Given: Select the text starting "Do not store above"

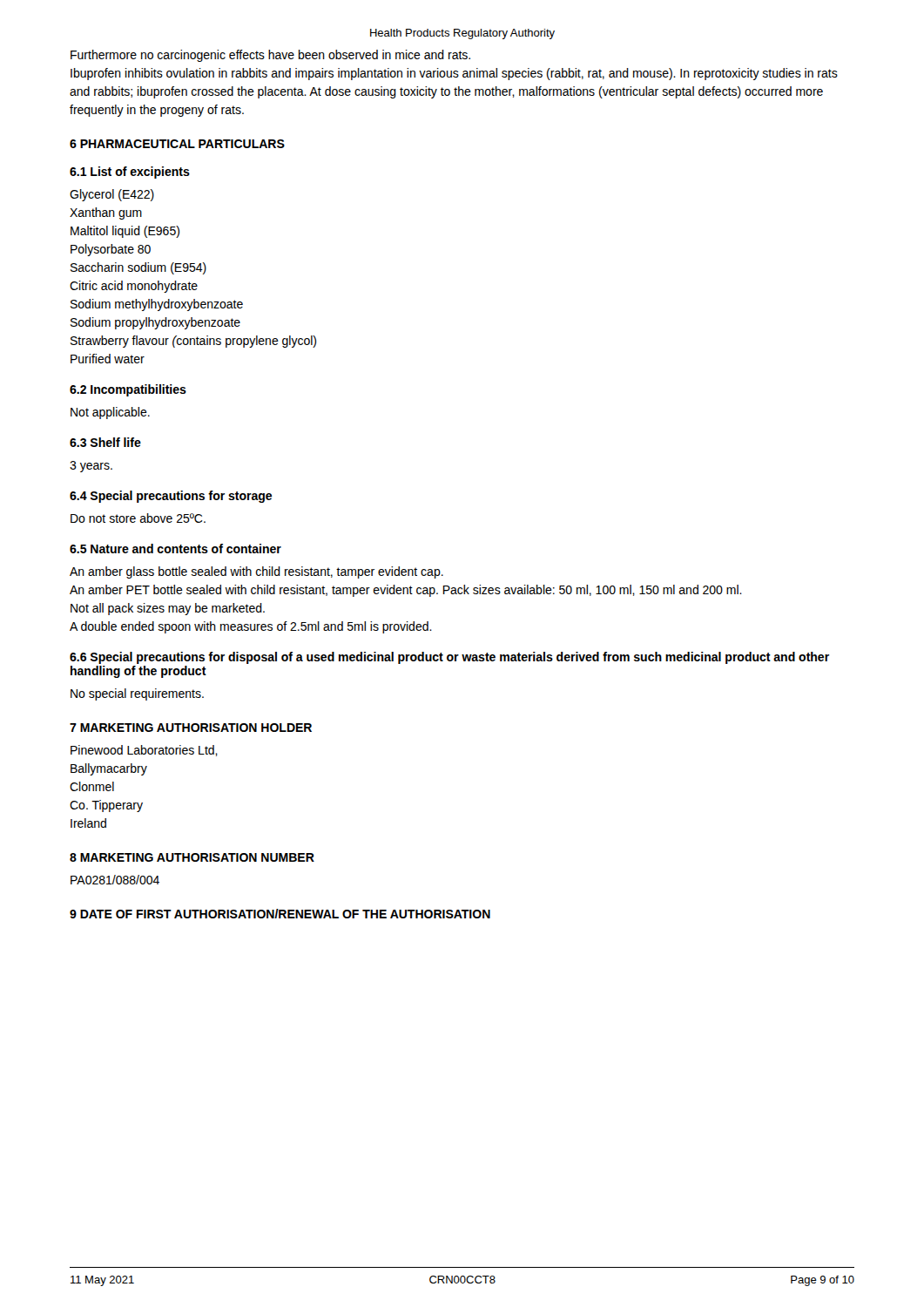Looking at the screenshot, I should [138, 518].
